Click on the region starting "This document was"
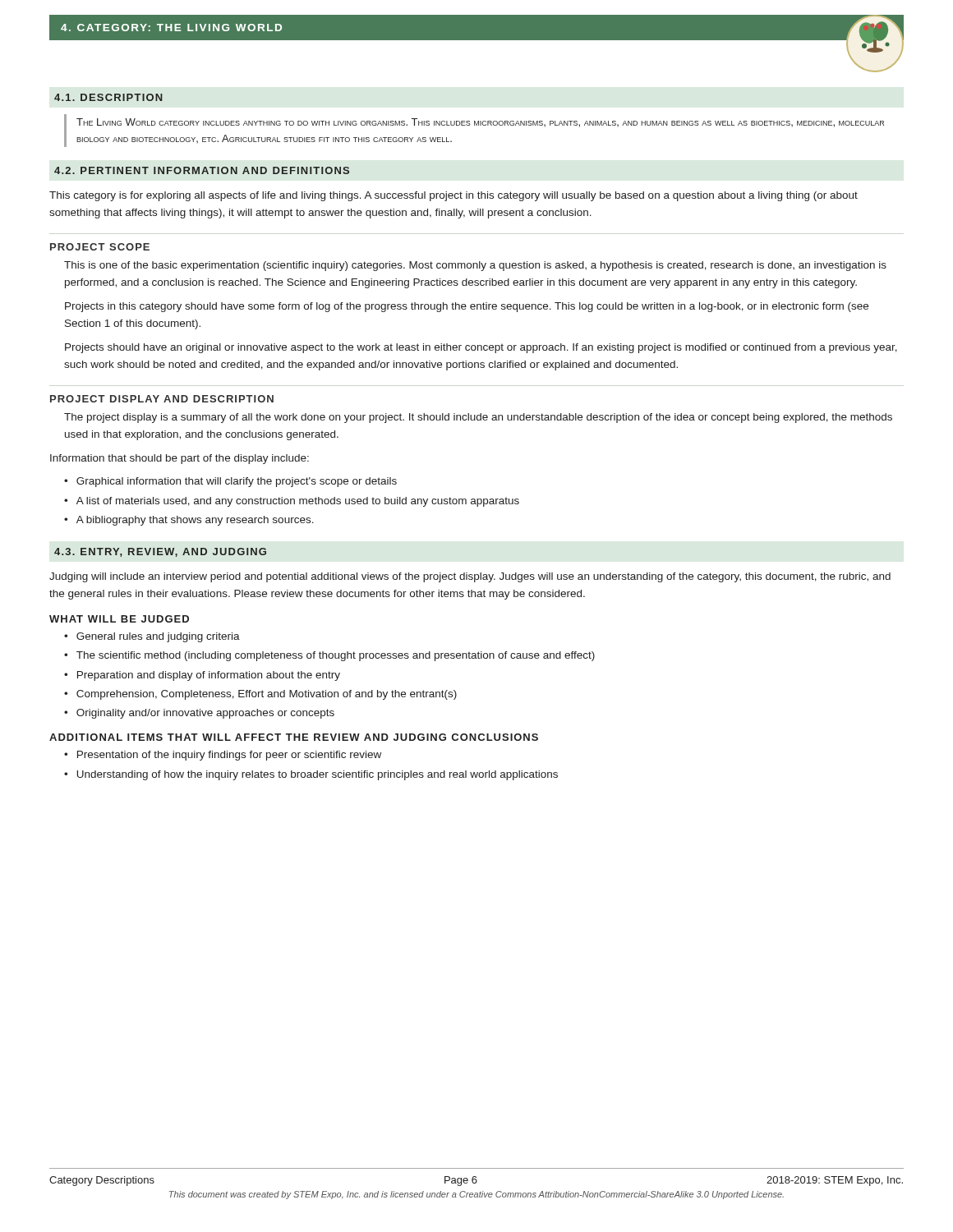Image resolution: width=953 pixels, height=1232 pixels. (x=476, y=1194)
